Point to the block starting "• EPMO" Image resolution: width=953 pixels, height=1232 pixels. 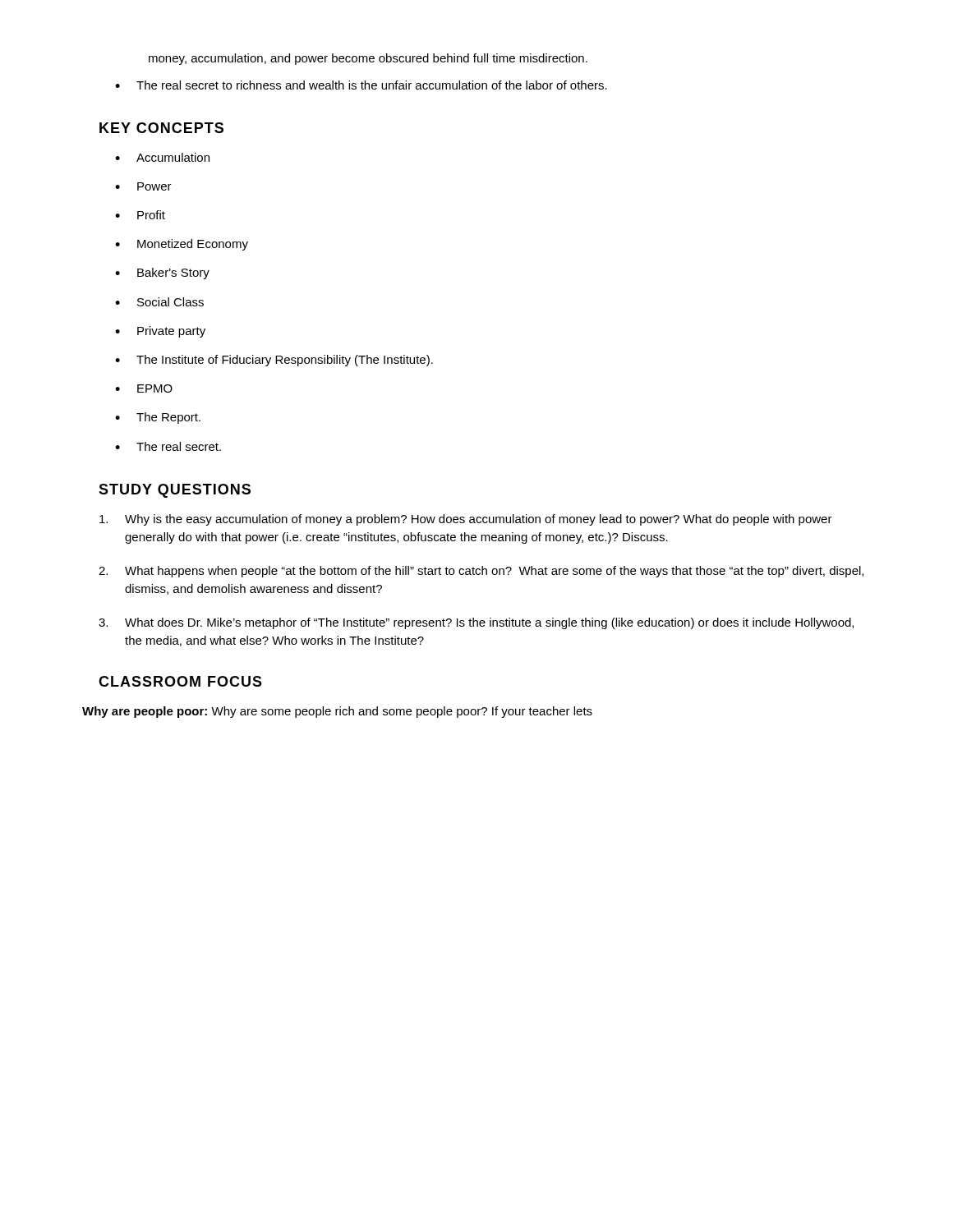coord(144,390)
